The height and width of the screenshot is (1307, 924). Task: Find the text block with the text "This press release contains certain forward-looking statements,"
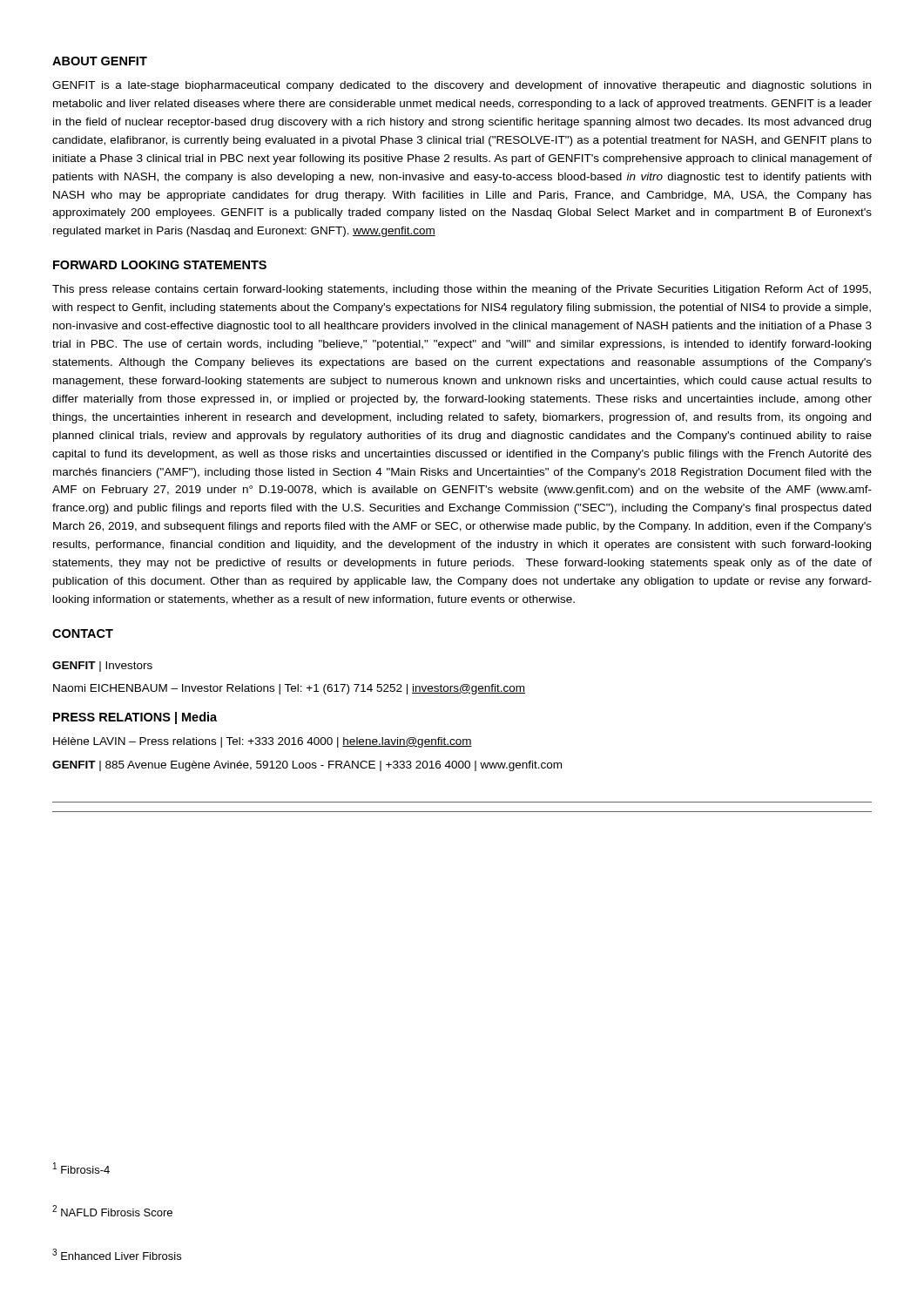tap(462, 444)
